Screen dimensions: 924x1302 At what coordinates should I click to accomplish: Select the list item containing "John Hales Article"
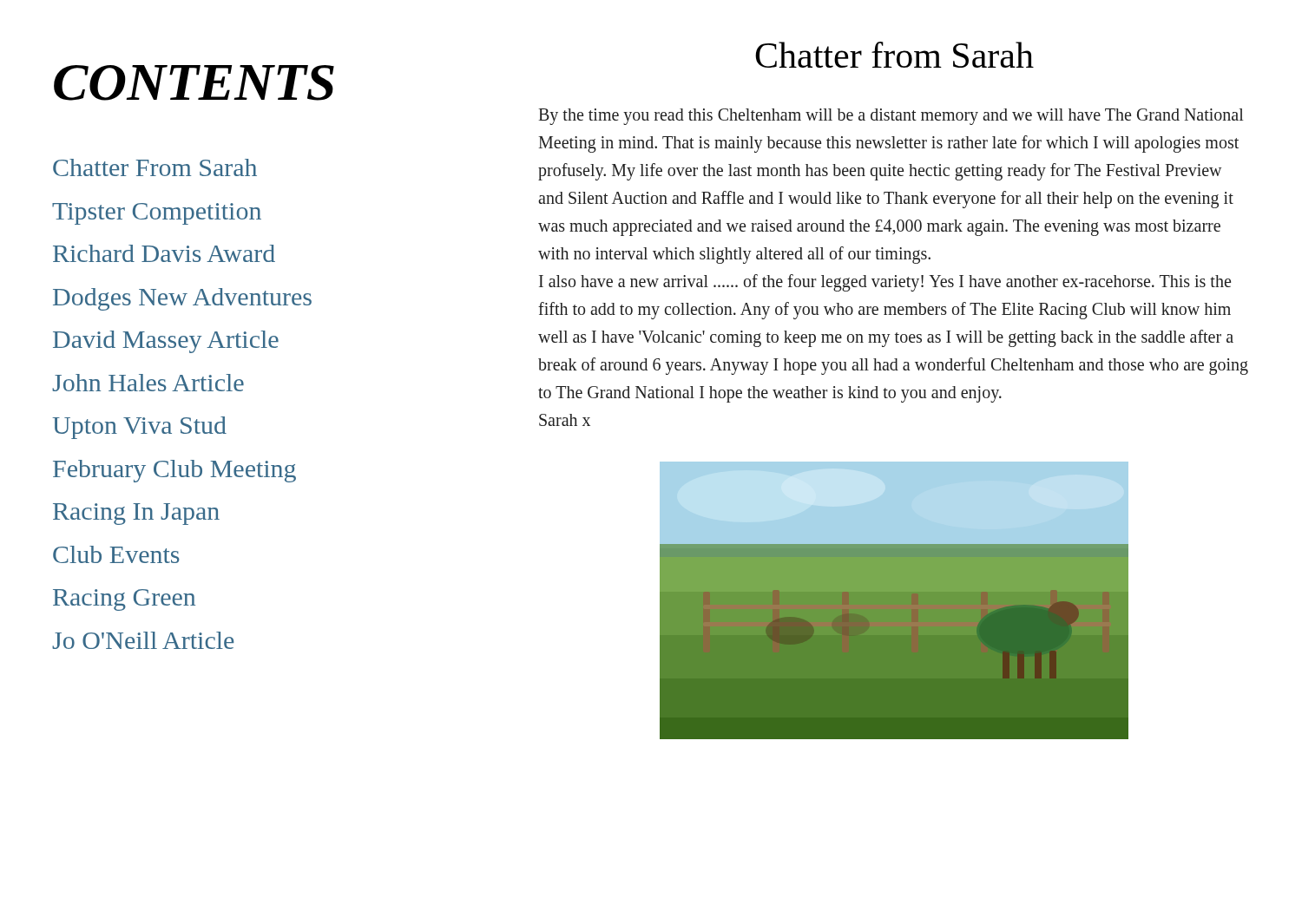[x=148, y=382]
